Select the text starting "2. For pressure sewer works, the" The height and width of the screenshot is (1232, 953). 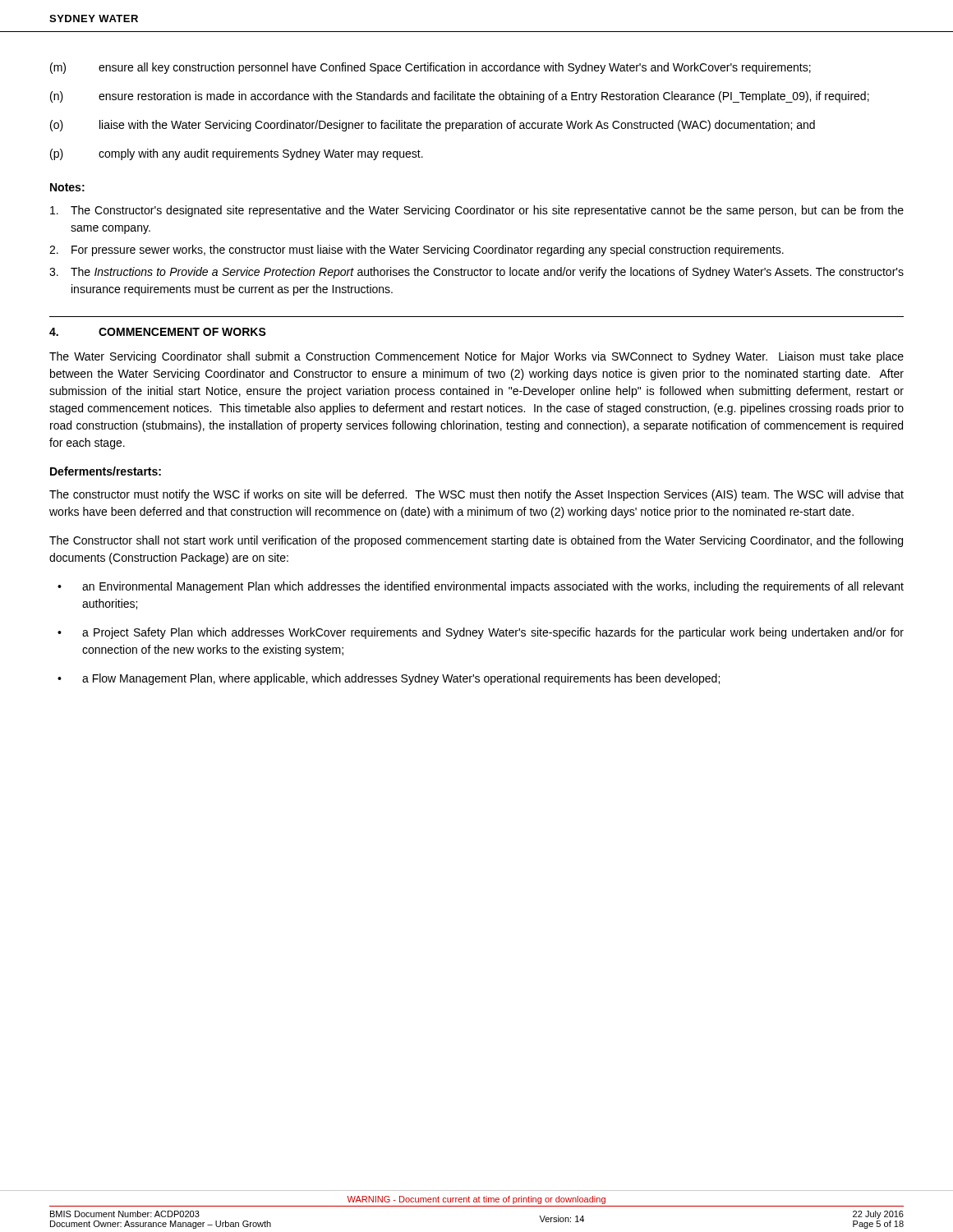(x=476, y=250)
